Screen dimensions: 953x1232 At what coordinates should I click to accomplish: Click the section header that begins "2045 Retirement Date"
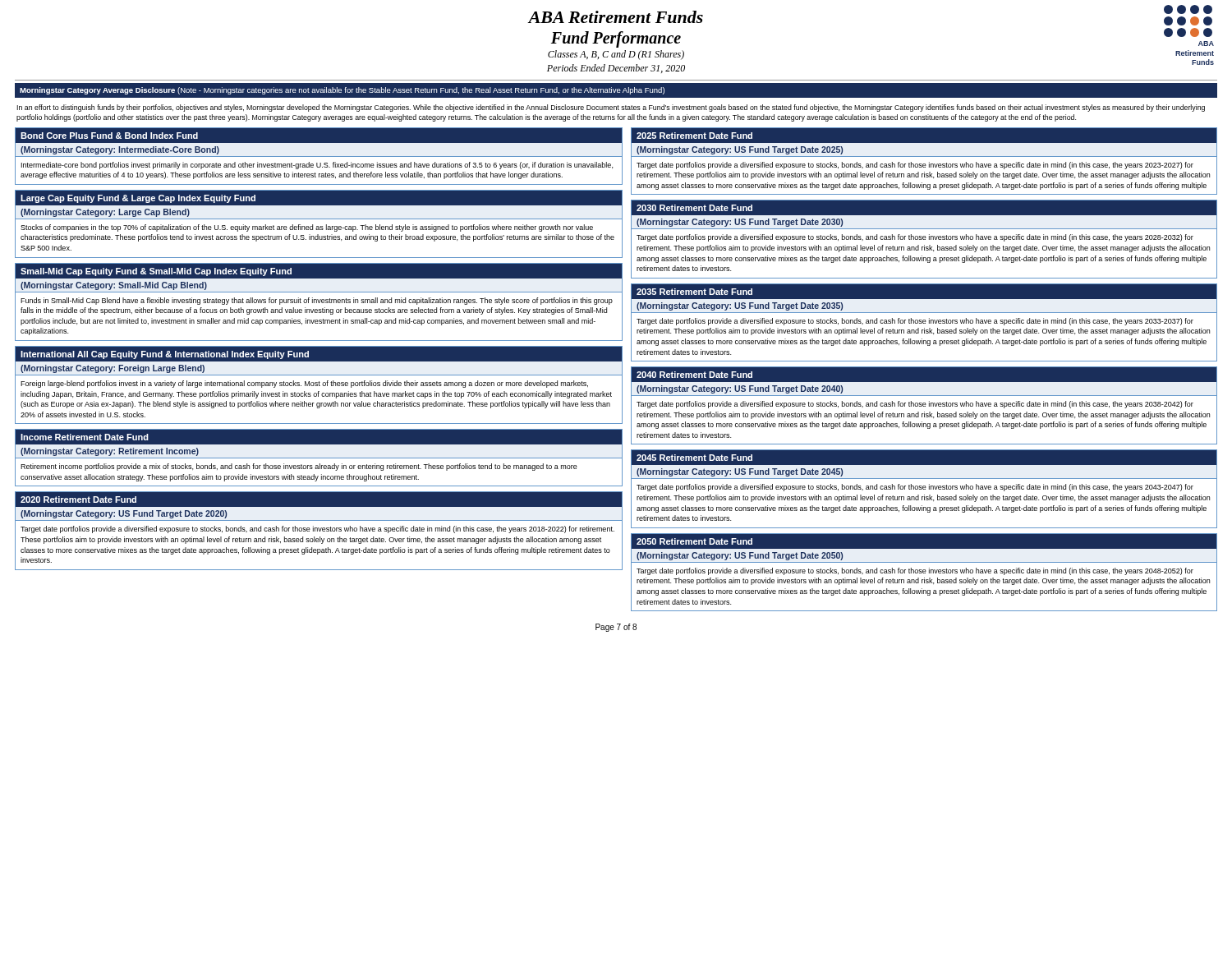click(924, 489)
